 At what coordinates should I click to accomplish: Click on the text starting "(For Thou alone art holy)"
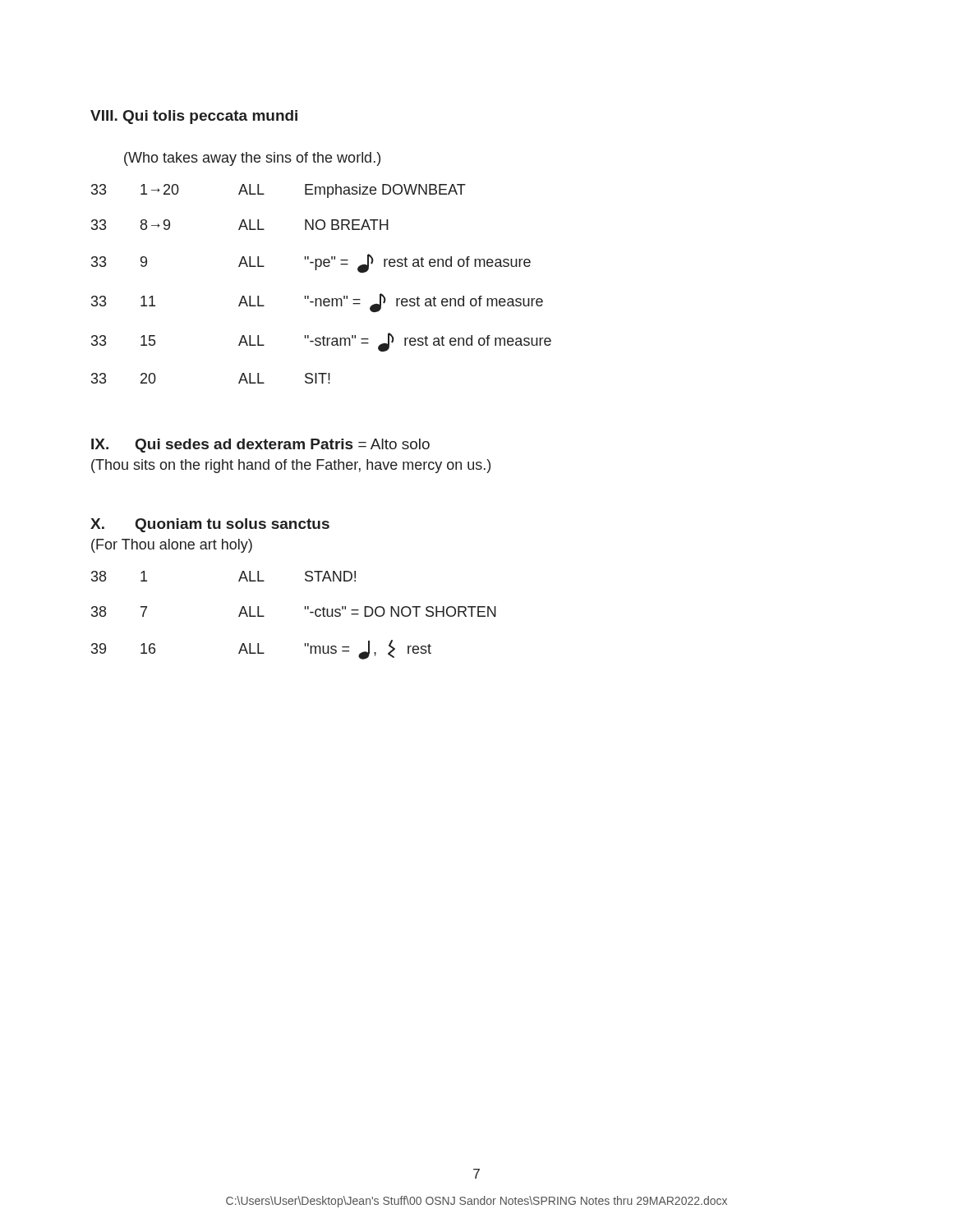click(172, 545)
